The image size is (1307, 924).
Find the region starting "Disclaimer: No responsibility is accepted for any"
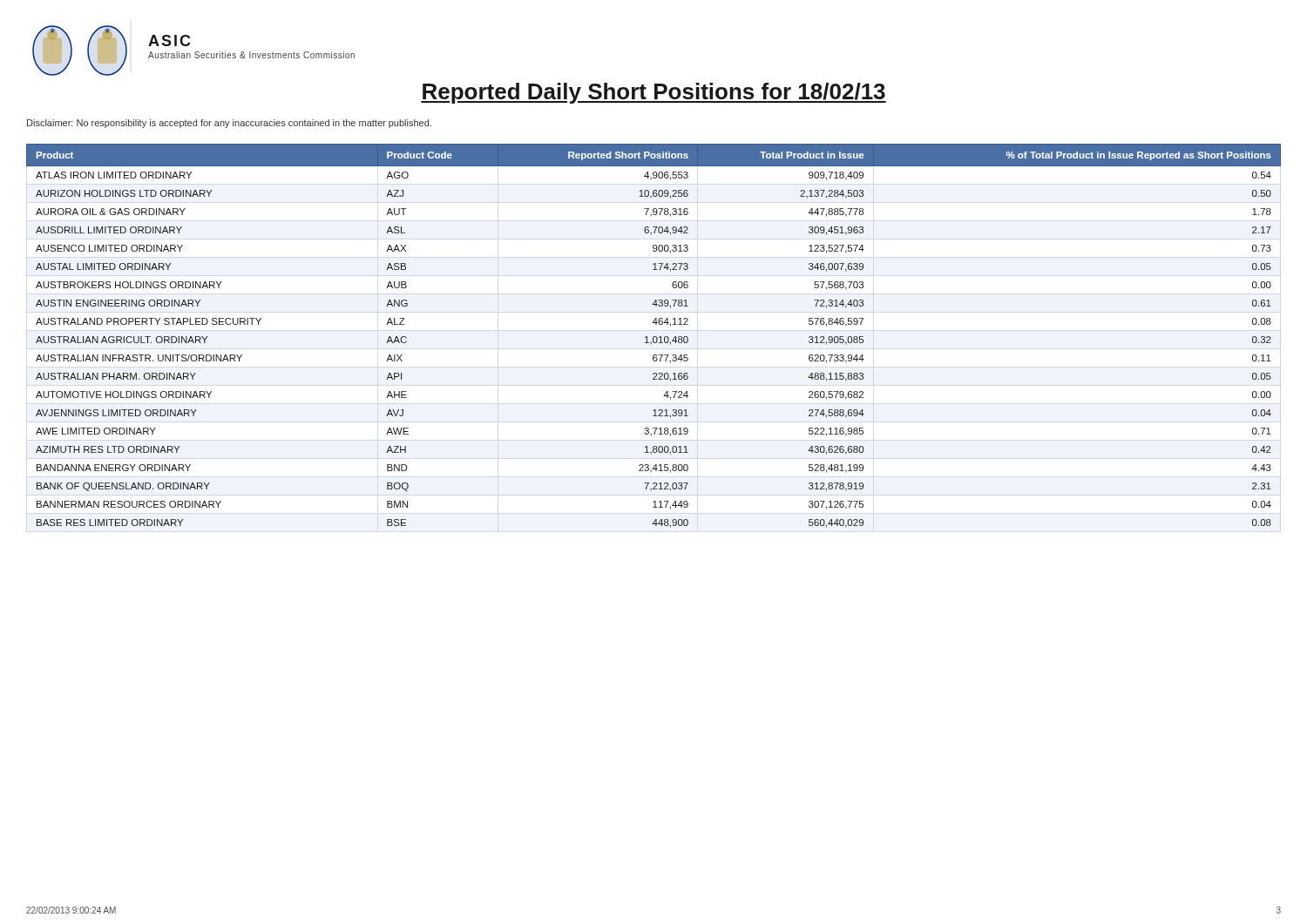tap(229, 123)
